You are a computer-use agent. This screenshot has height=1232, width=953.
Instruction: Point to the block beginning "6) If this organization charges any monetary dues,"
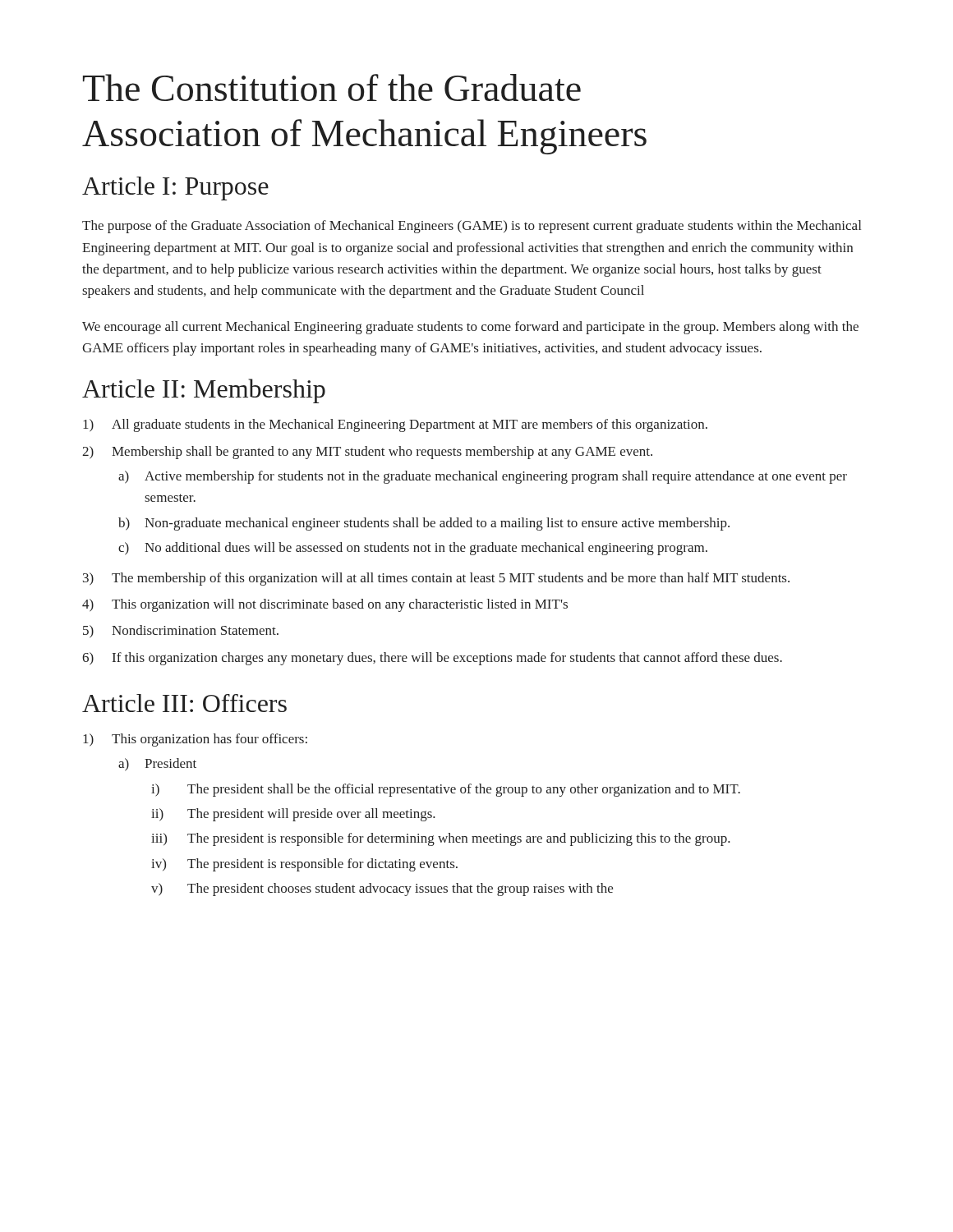[432, 658]
